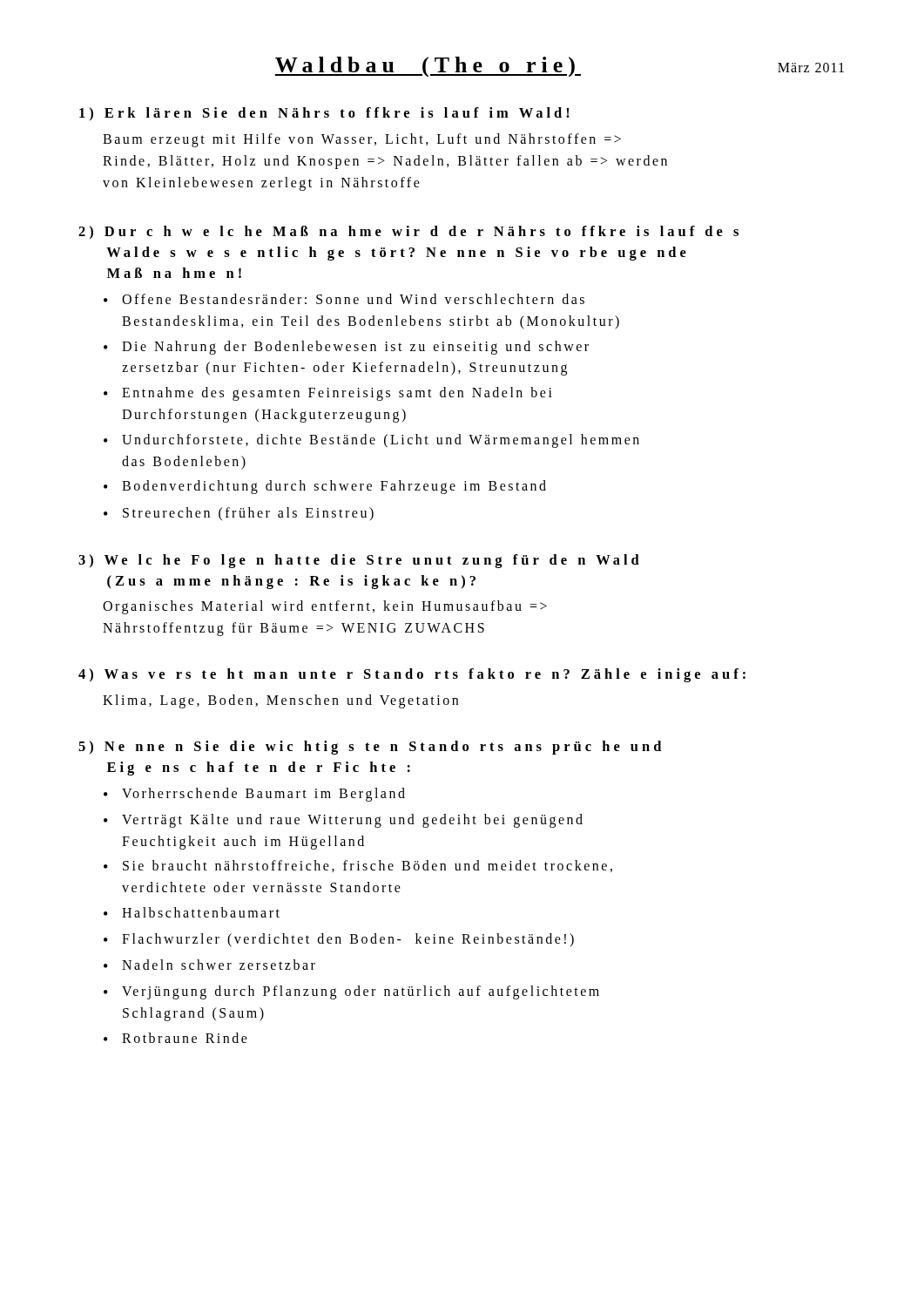
Task: Point to the element starting "• Flachwurzler (verdichtet den Boden- keine"
Action: [x=474, y=940]
